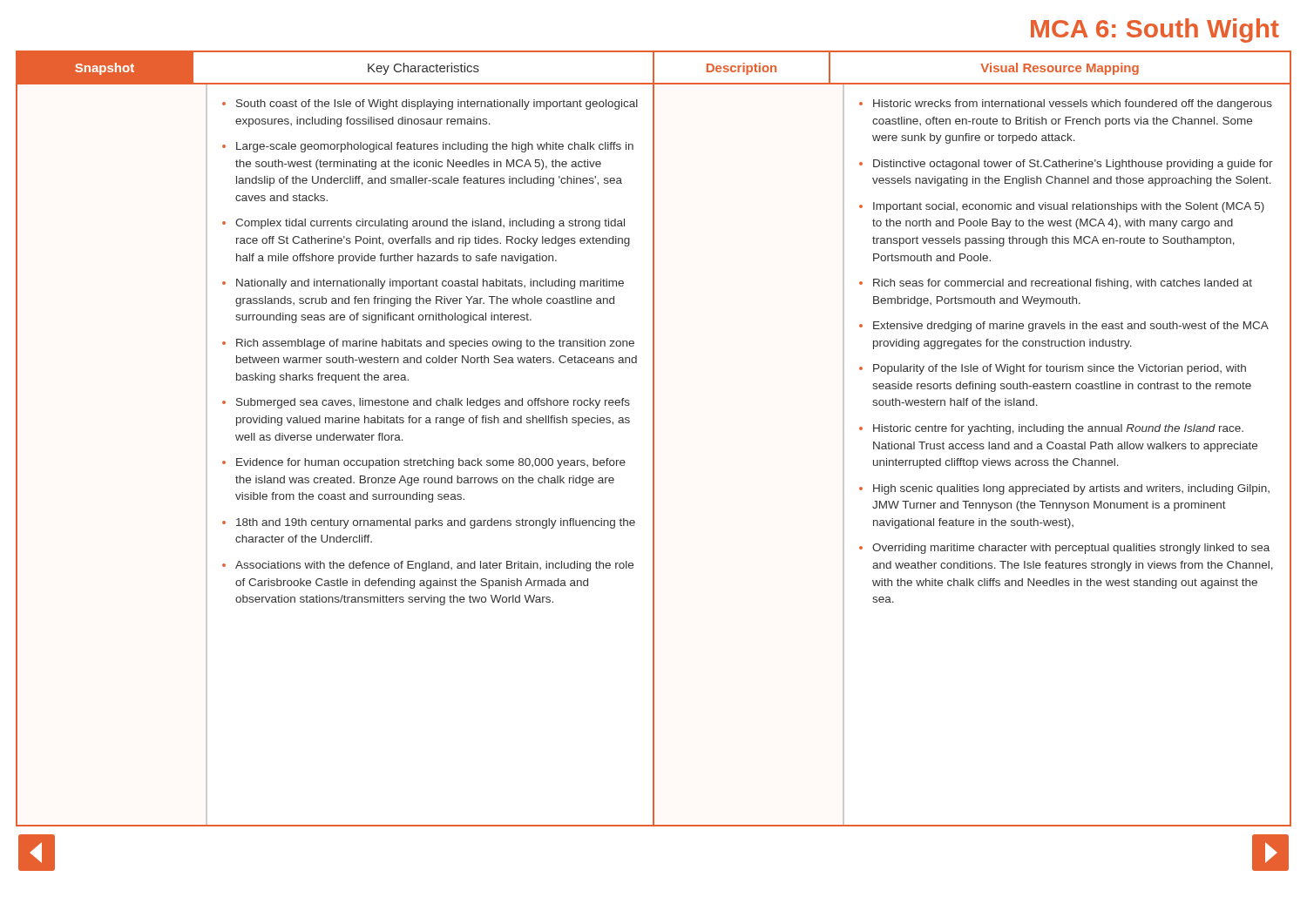Click on the list item with the text "Important social, economic and visual"

point(1068,231)
